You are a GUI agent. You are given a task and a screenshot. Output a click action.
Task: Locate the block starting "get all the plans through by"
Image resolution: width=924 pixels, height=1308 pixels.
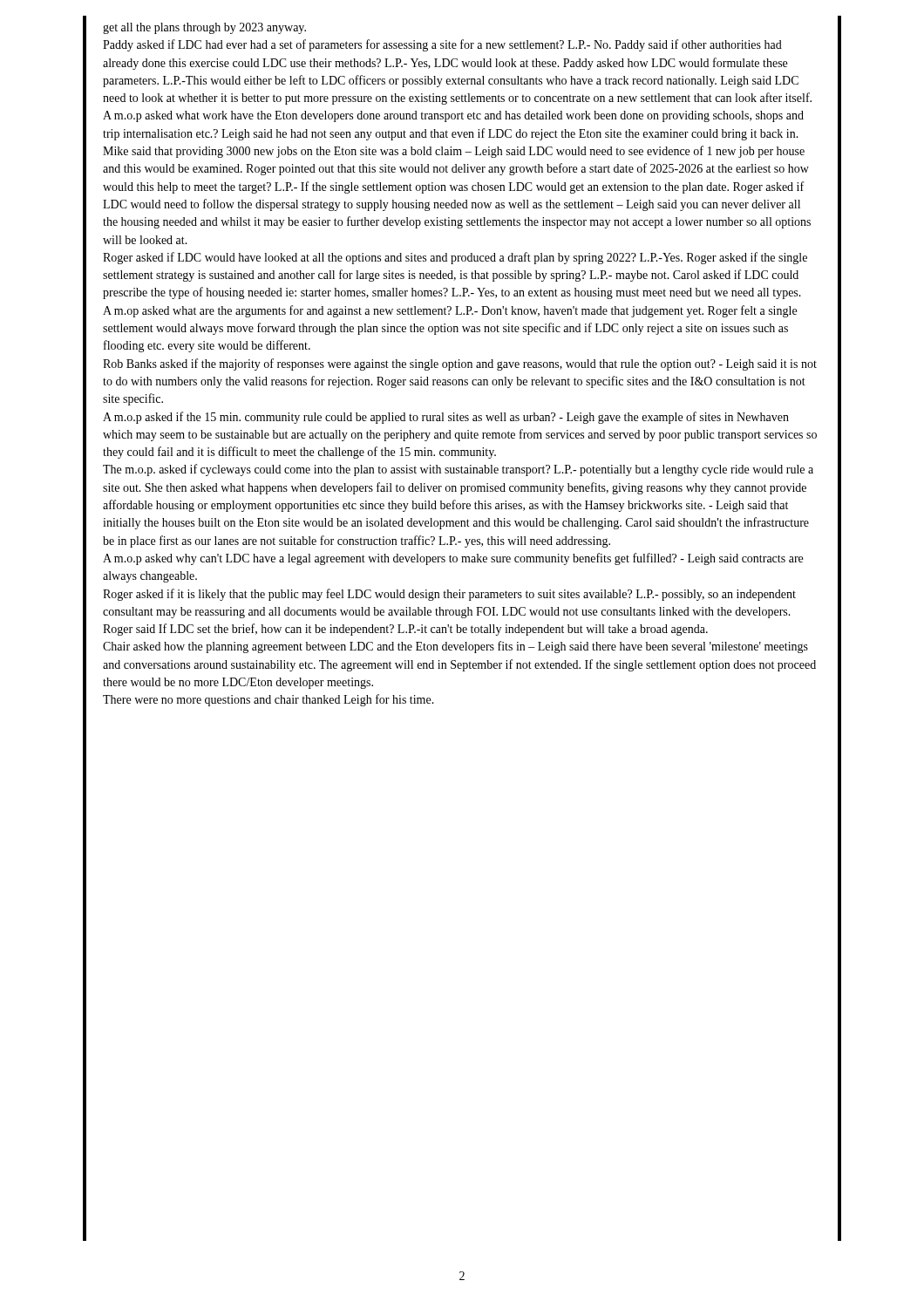[460, 364]
